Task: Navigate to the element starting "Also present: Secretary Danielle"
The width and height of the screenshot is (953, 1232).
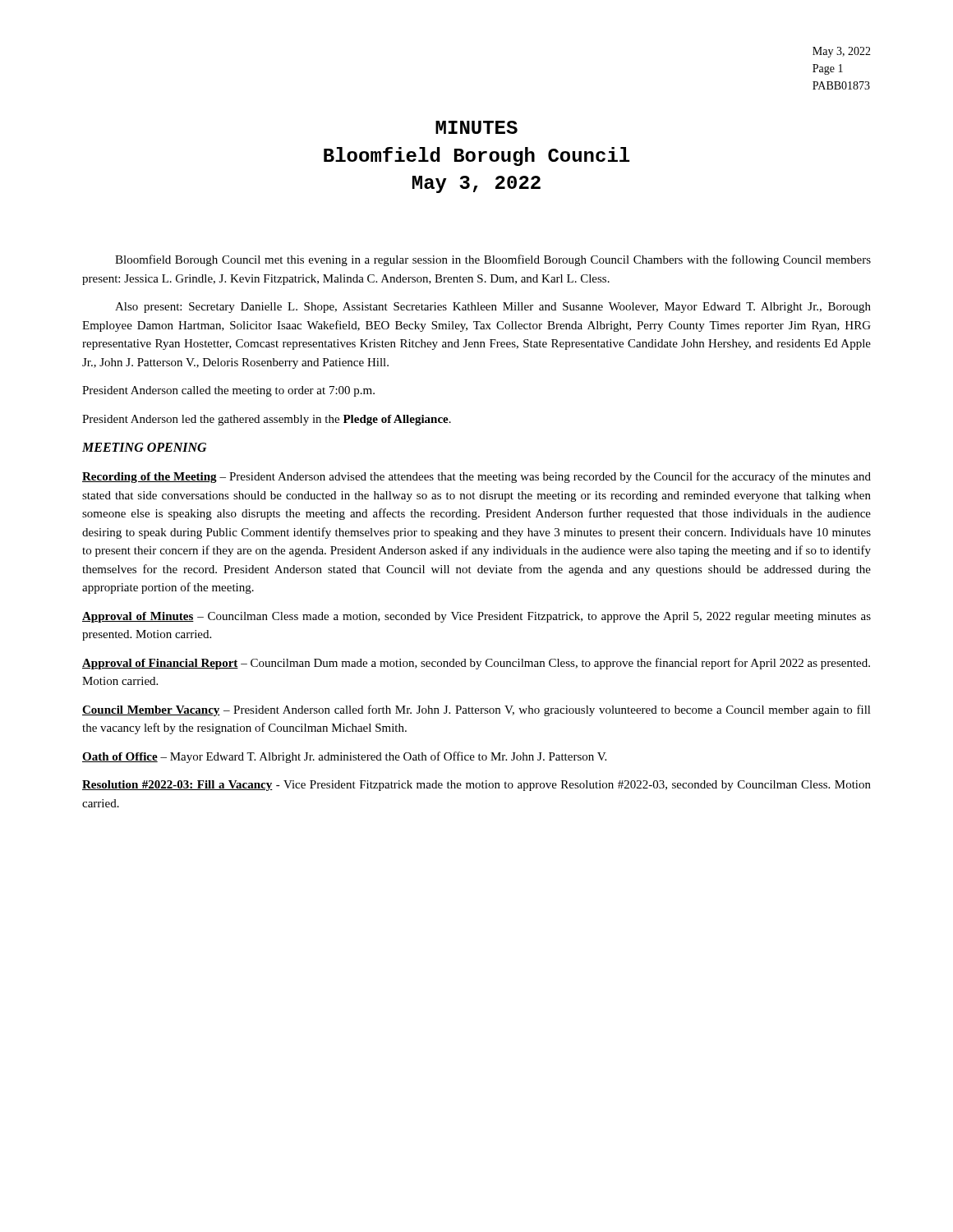Action: 476,334
